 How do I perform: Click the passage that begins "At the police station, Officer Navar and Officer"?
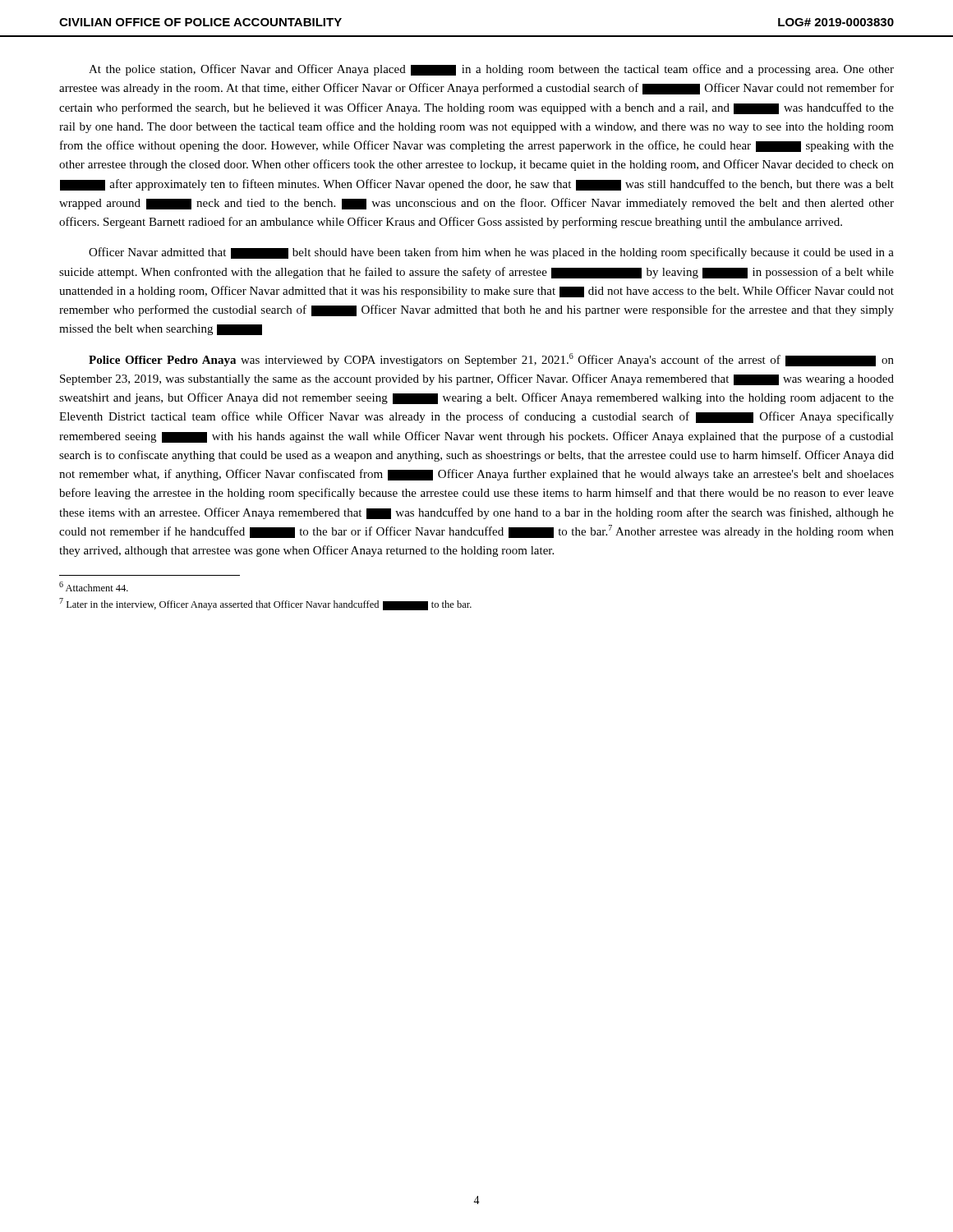coord(476,145)
